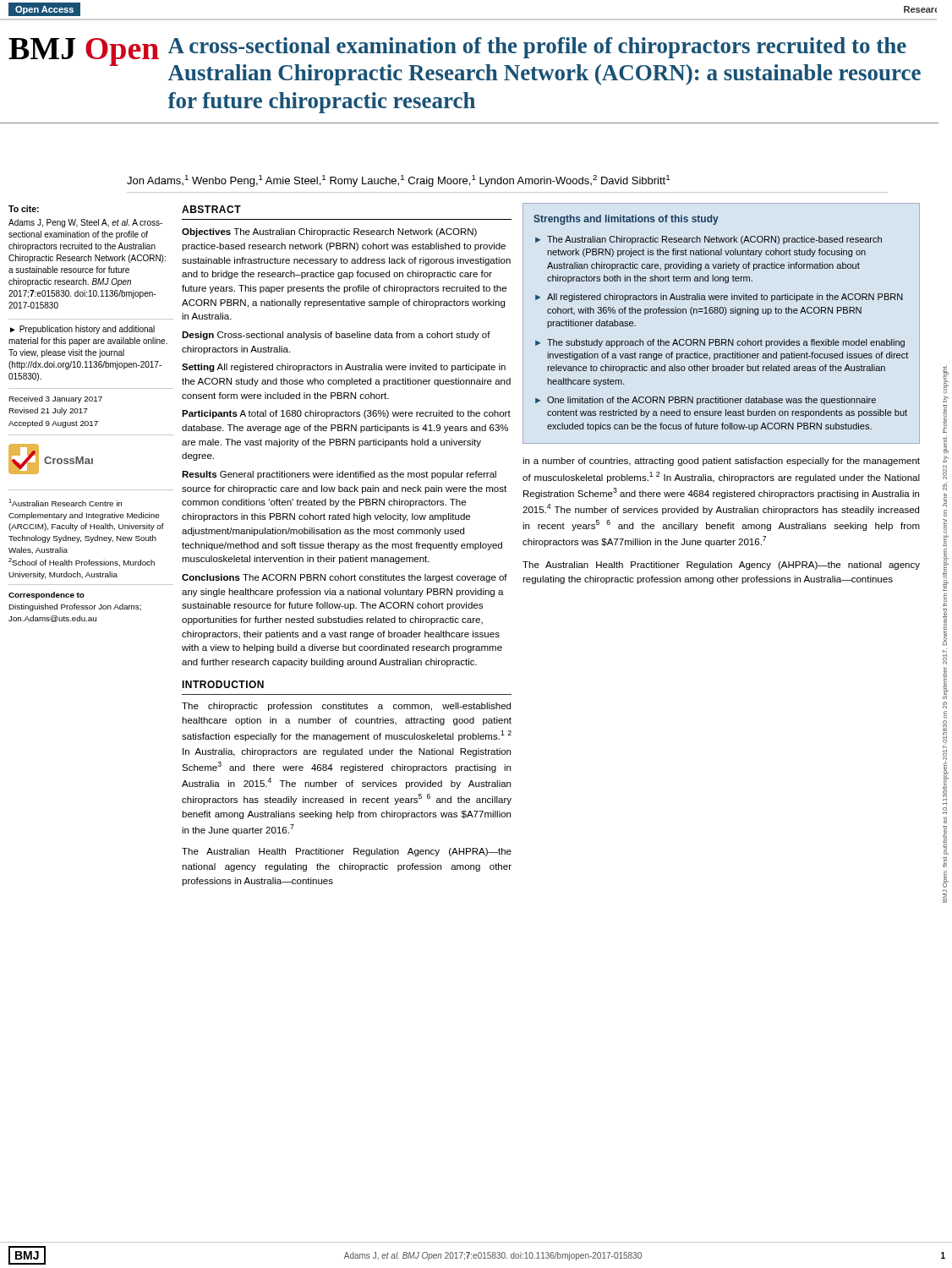This screenshot has width=952, height=1268.
Task: Point to the region starting "► The substudy approach of the ACORN PBRN"
Action: (721, 362)
